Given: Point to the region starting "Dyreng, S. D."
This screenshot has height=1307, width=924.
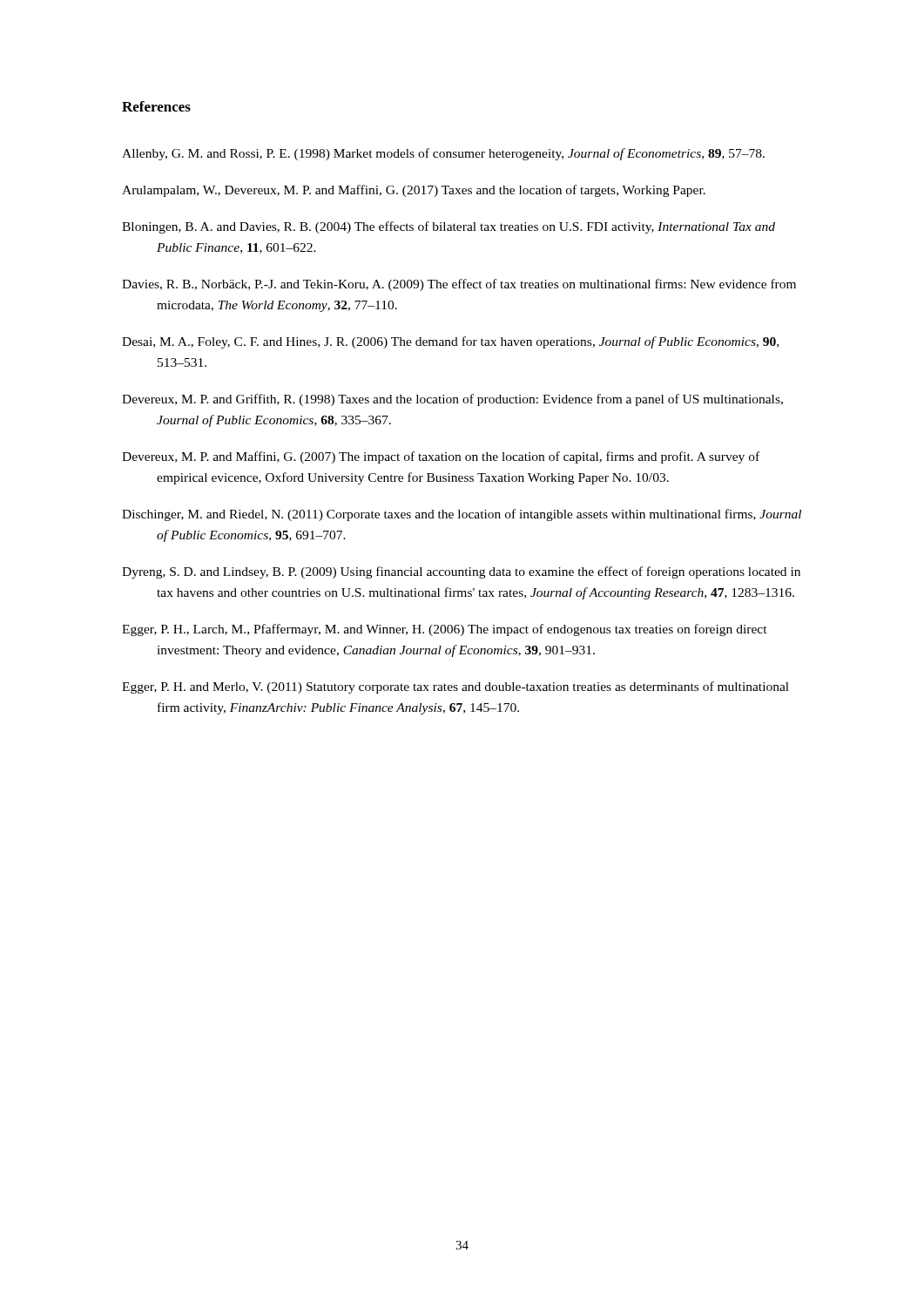Looking at the screenshot, I should (461, 581).
